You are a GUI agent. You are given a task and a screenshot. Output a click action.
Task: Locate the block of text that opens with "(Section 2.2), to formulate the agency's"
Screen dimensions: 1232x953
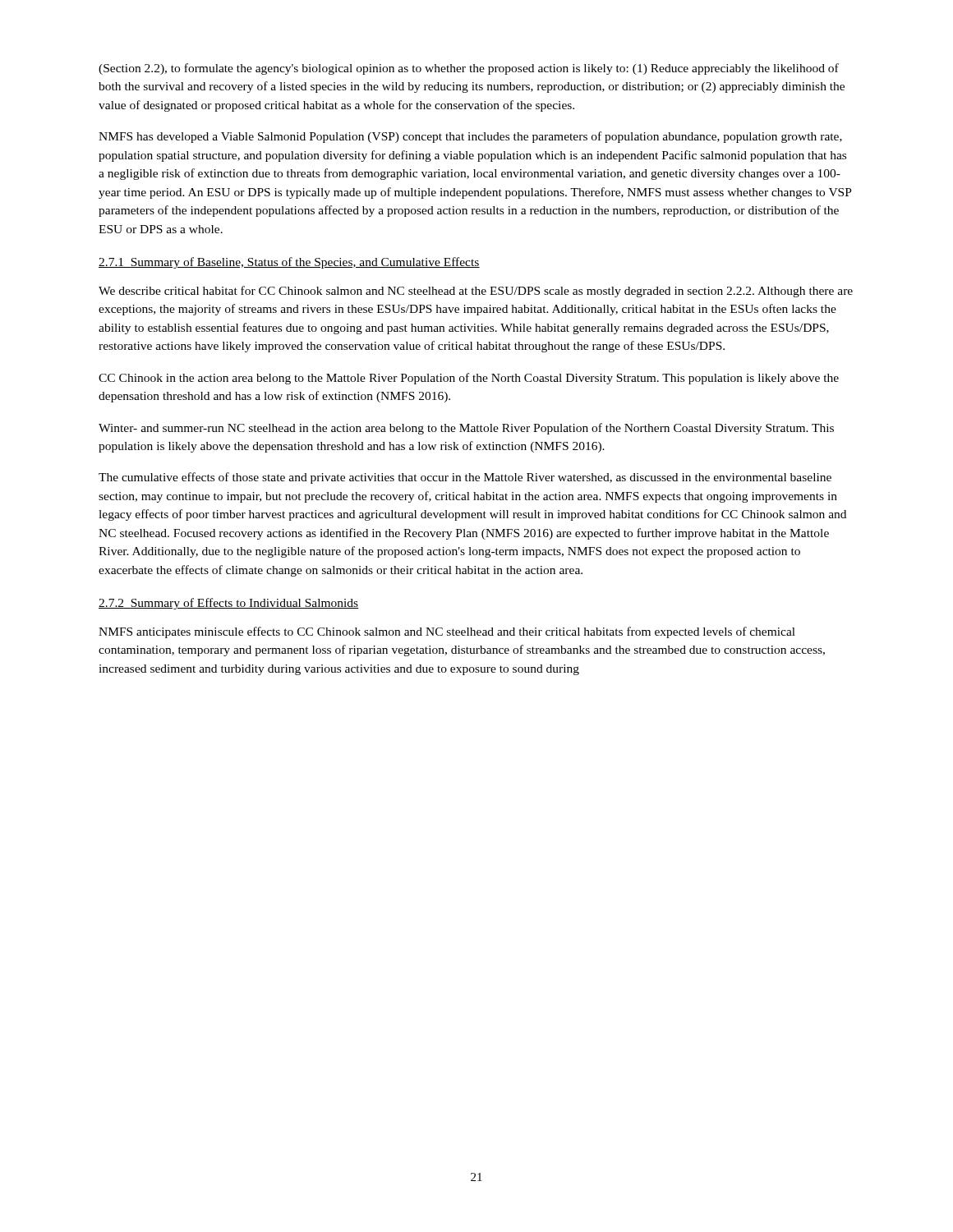472,86
